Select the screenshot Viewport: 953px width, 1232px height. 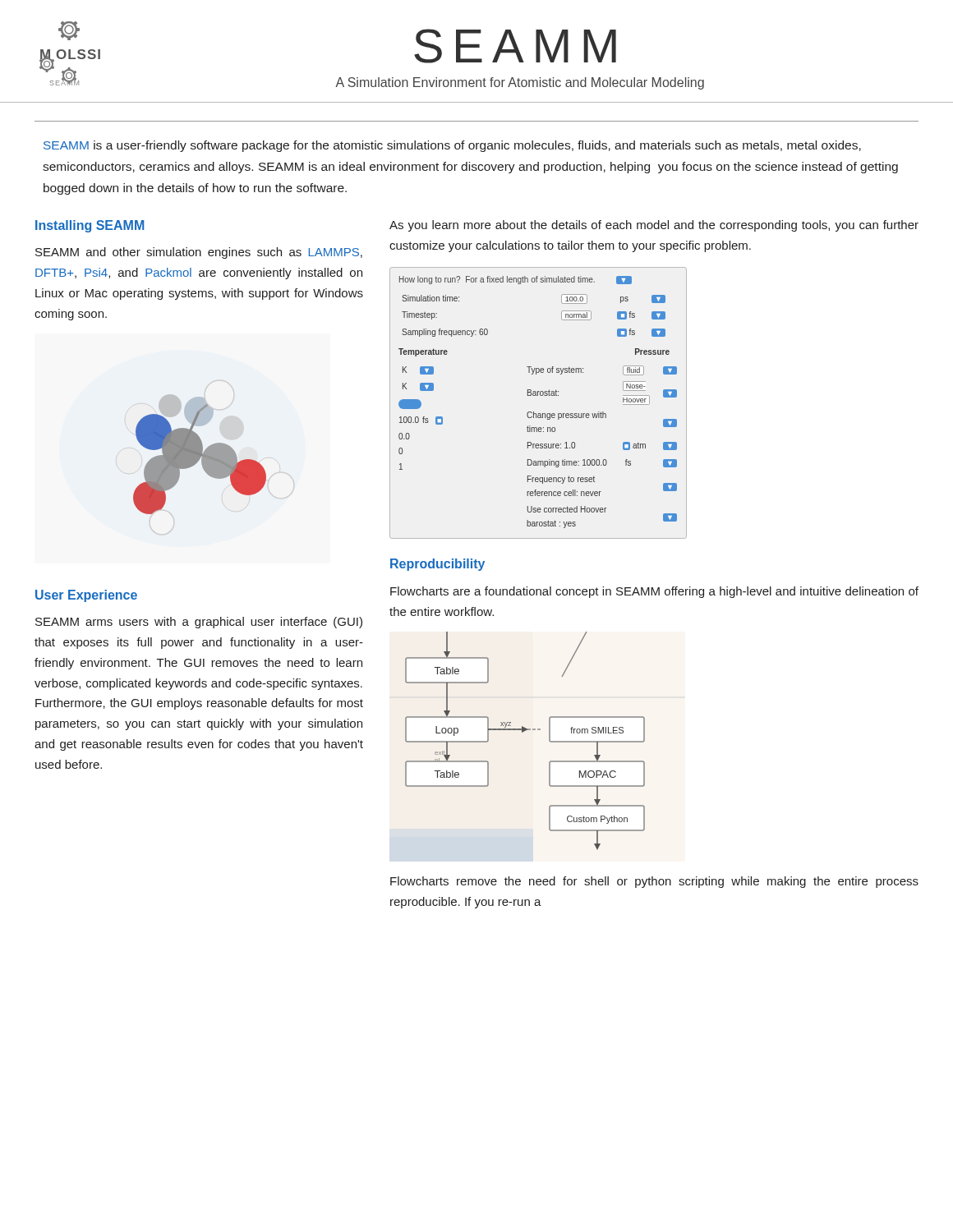pos(654,403)
